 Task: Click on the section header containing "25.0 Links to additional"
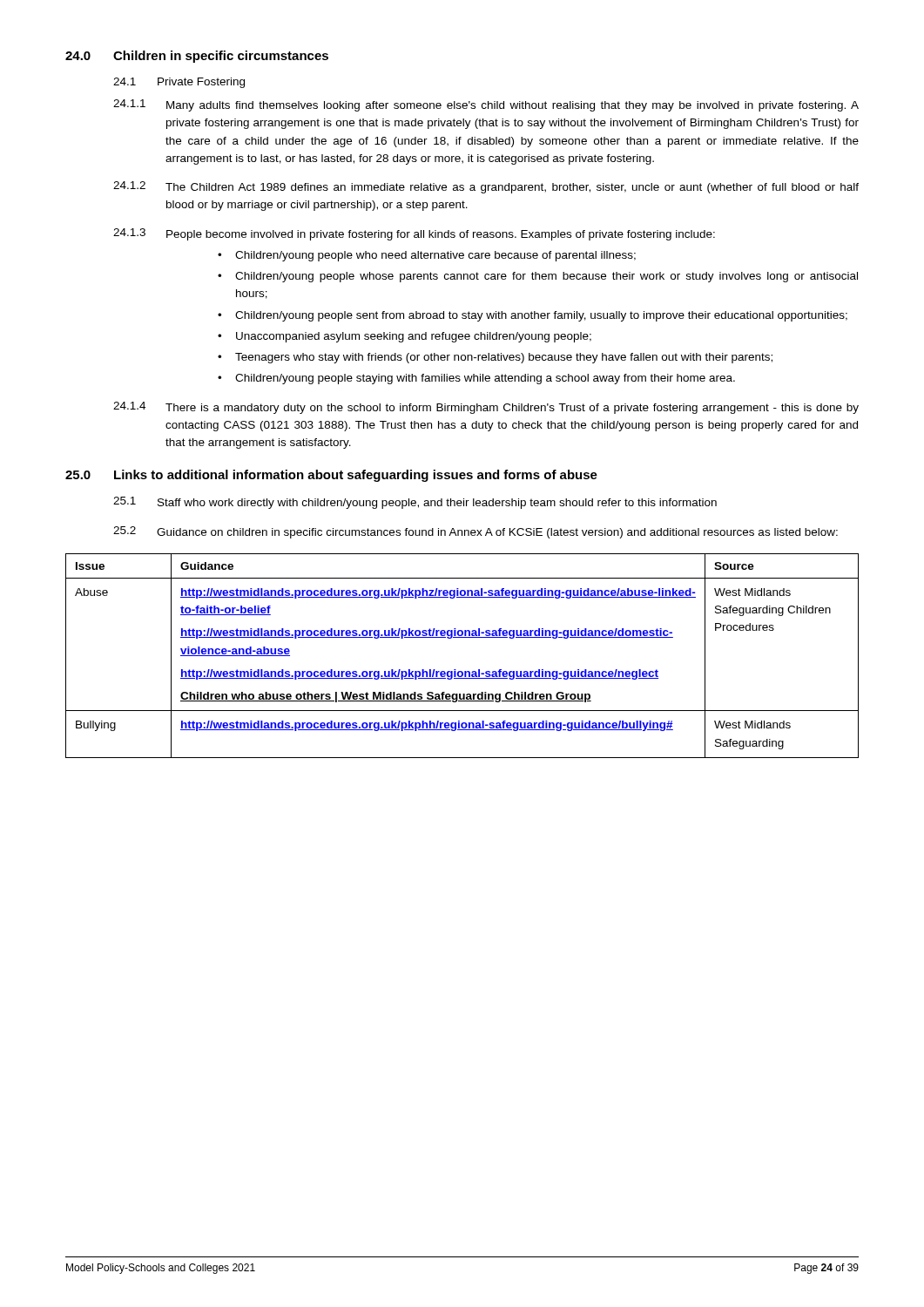(331, 475)
